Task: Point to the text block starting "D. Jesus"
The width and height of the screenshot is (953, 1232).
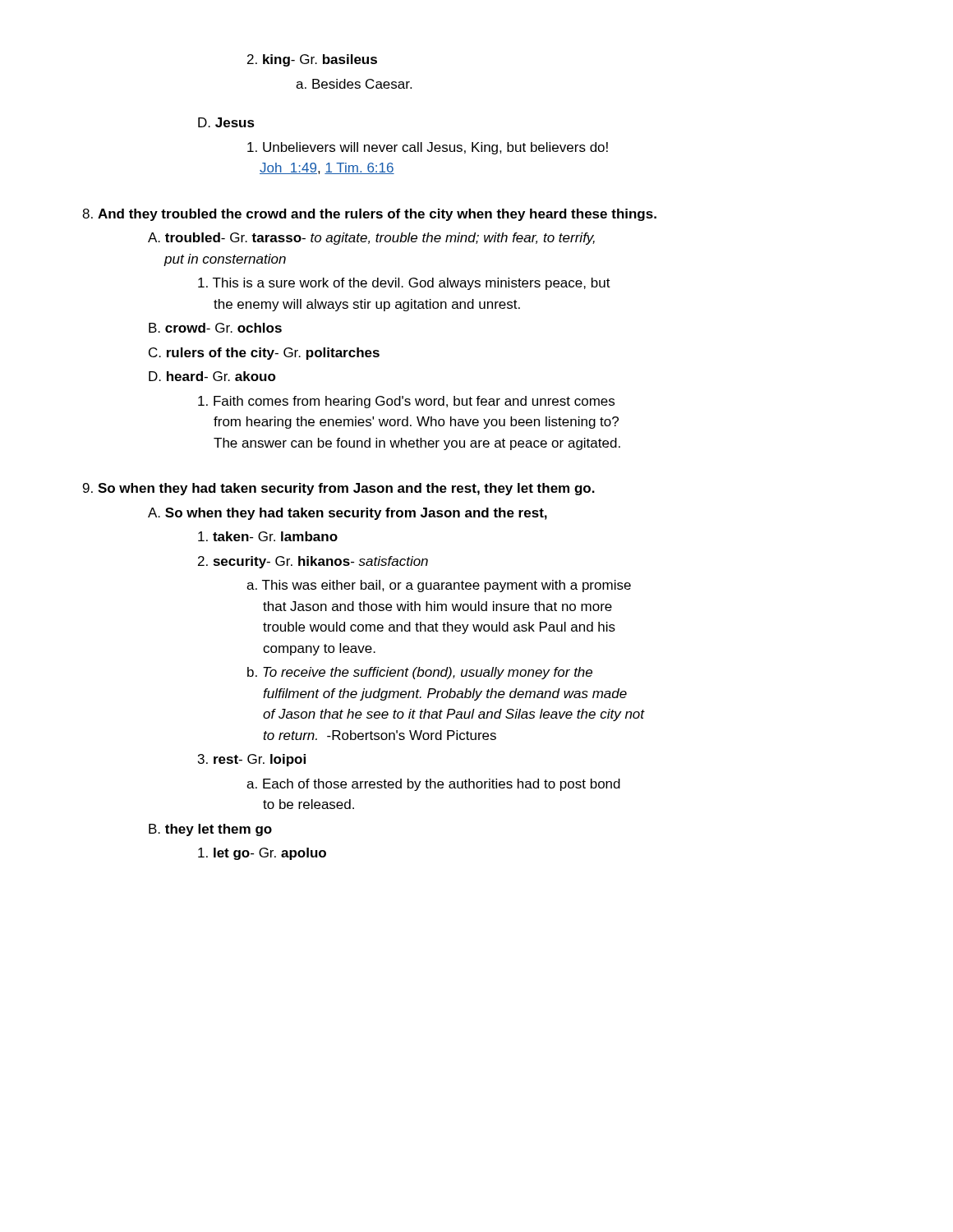Action: [x=226, y=123]
